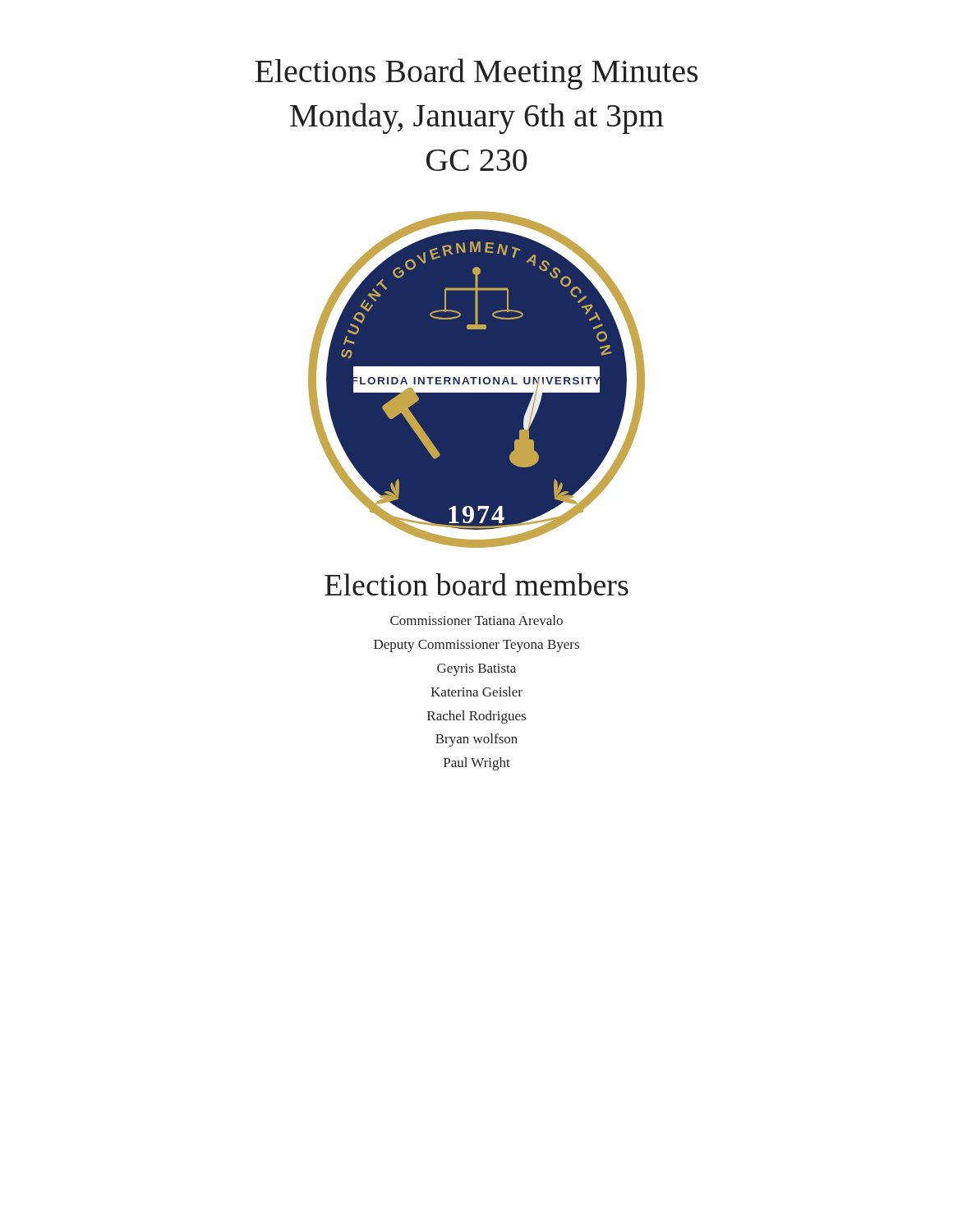Click on the logo
The width and height of the screenshot is (953, 1232).
tap(476, 379)
